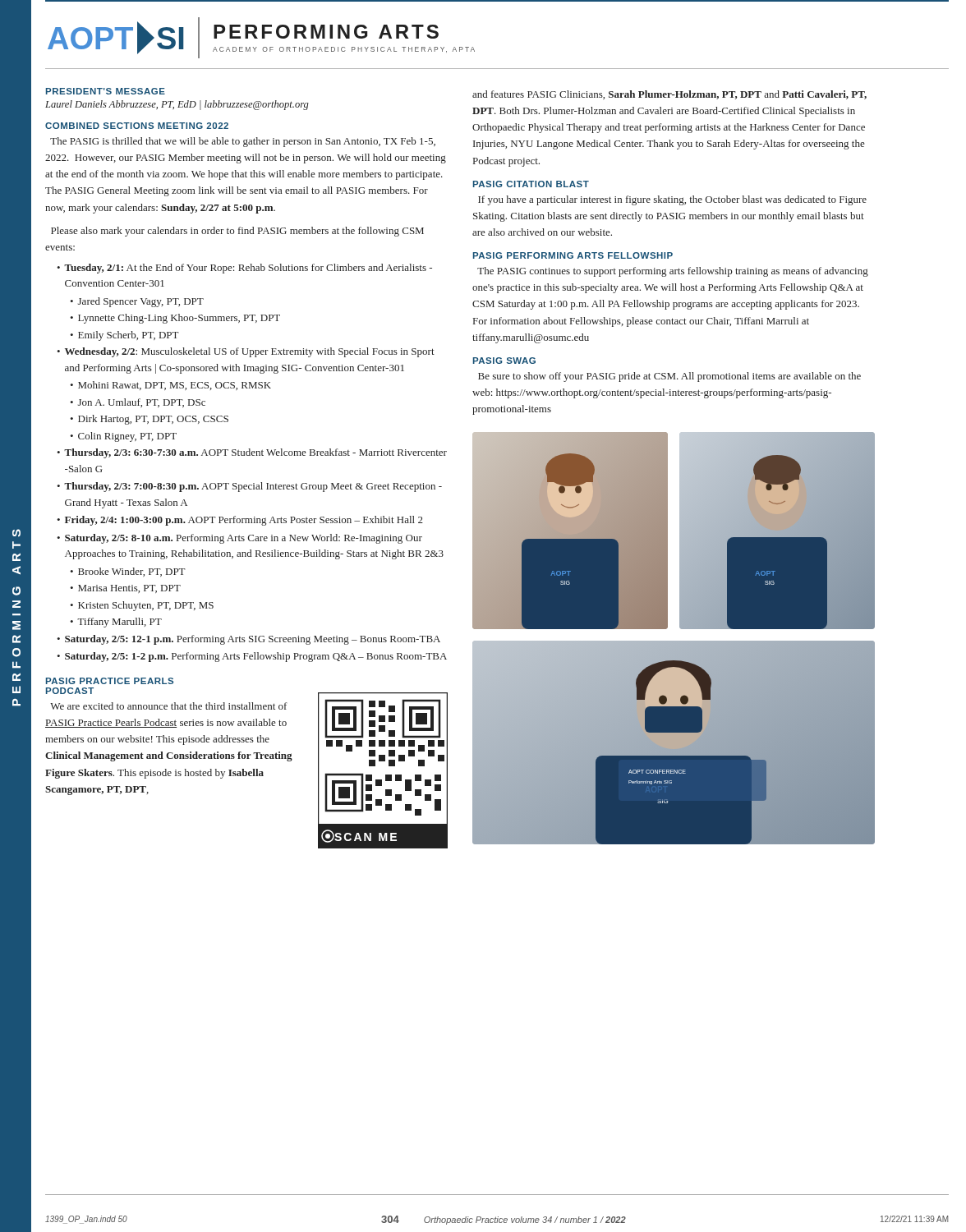Image resolution: width=966 pixels, height=1232 pixels.
Task: Locate the block of text that opens with "• Saturday, 2/5: 12-1 p.m. Performing"
Action: 249,639
